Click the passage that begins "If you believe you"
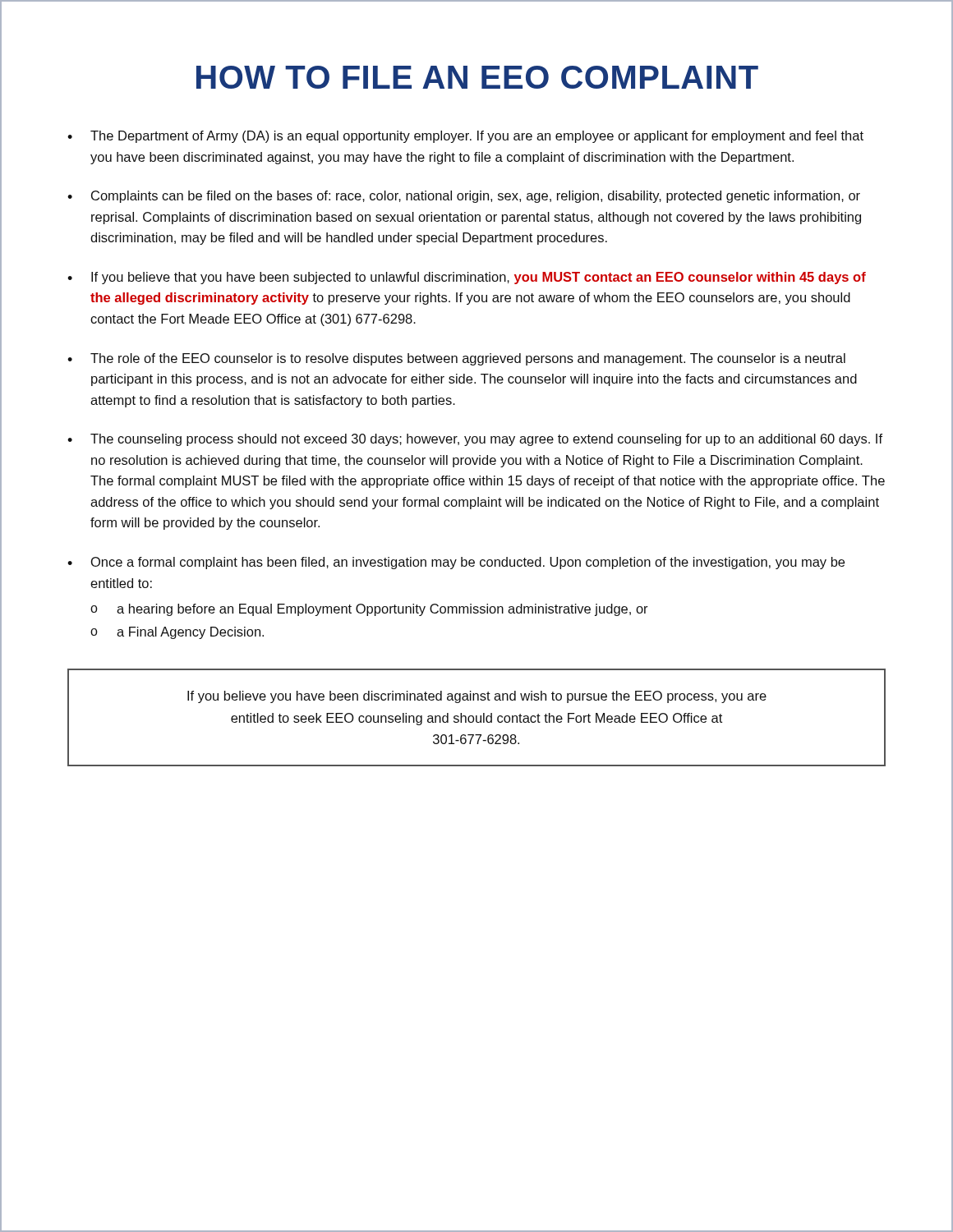This screenshot has height=1232, width=953. pyautogui.click(x=476, y=718)
